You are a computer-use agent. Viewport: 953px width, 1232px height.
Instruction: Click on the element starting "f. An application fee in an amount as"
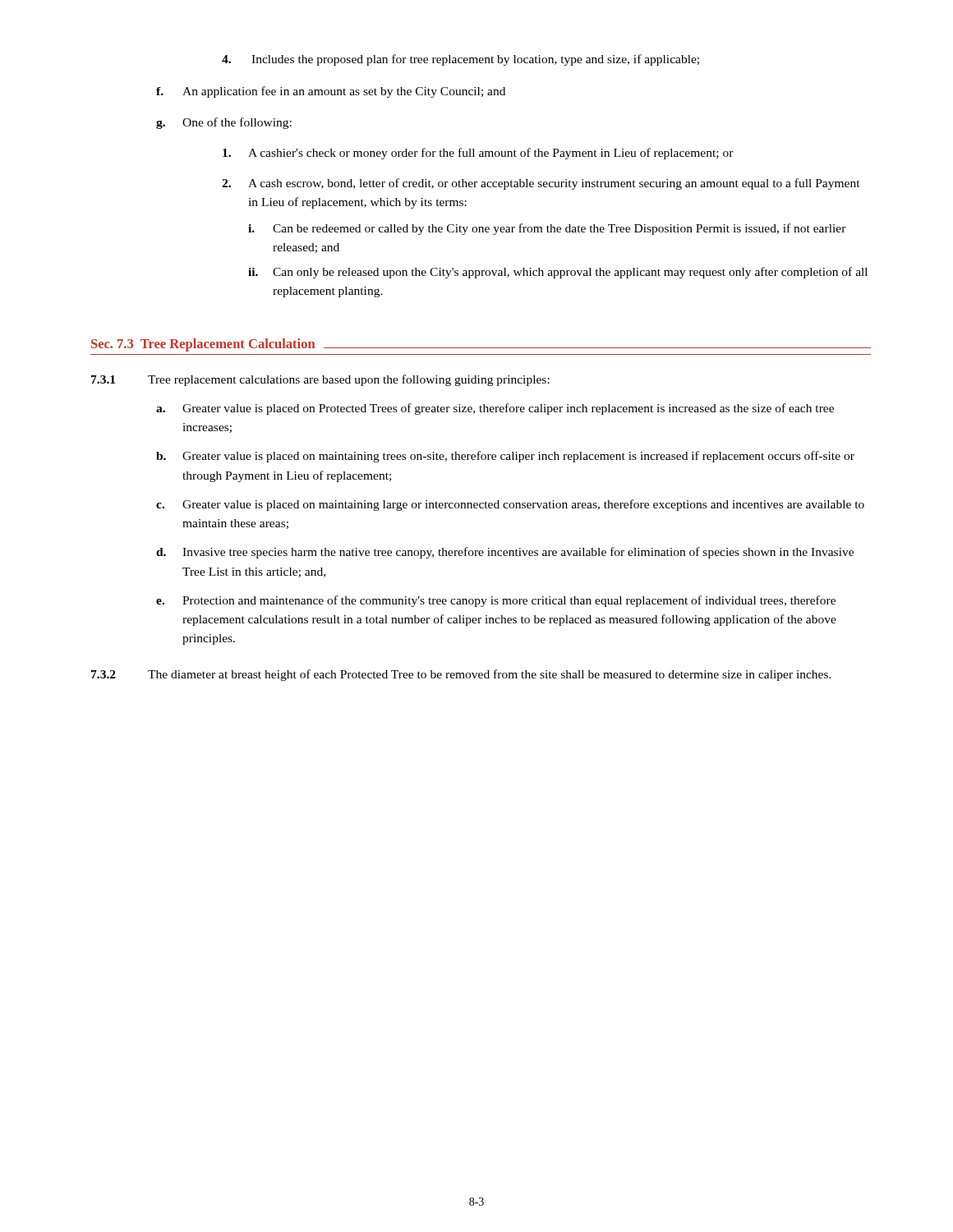513,91
